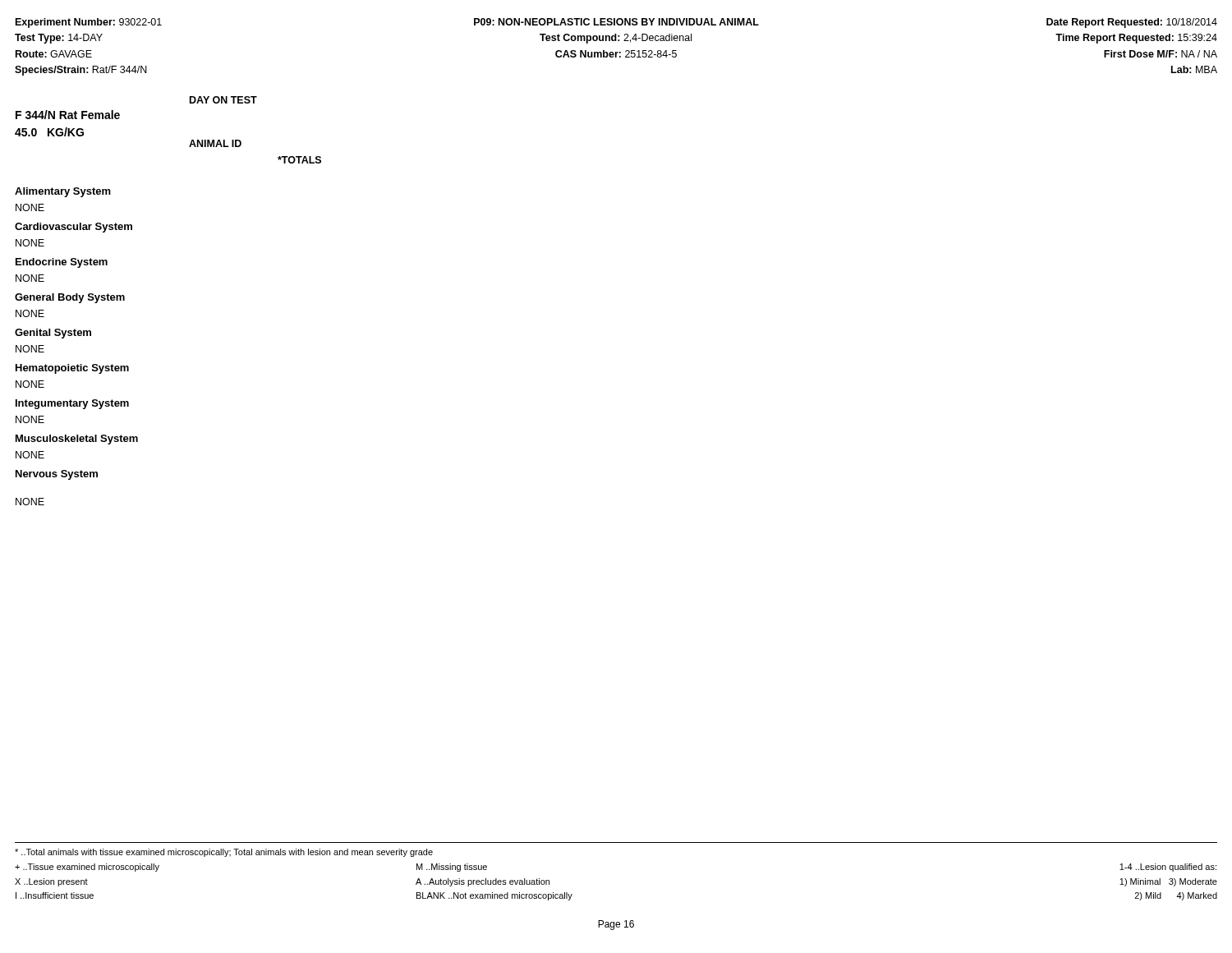
Task: Select the section header that reads "Nervous System"
Action: (57, 474)
